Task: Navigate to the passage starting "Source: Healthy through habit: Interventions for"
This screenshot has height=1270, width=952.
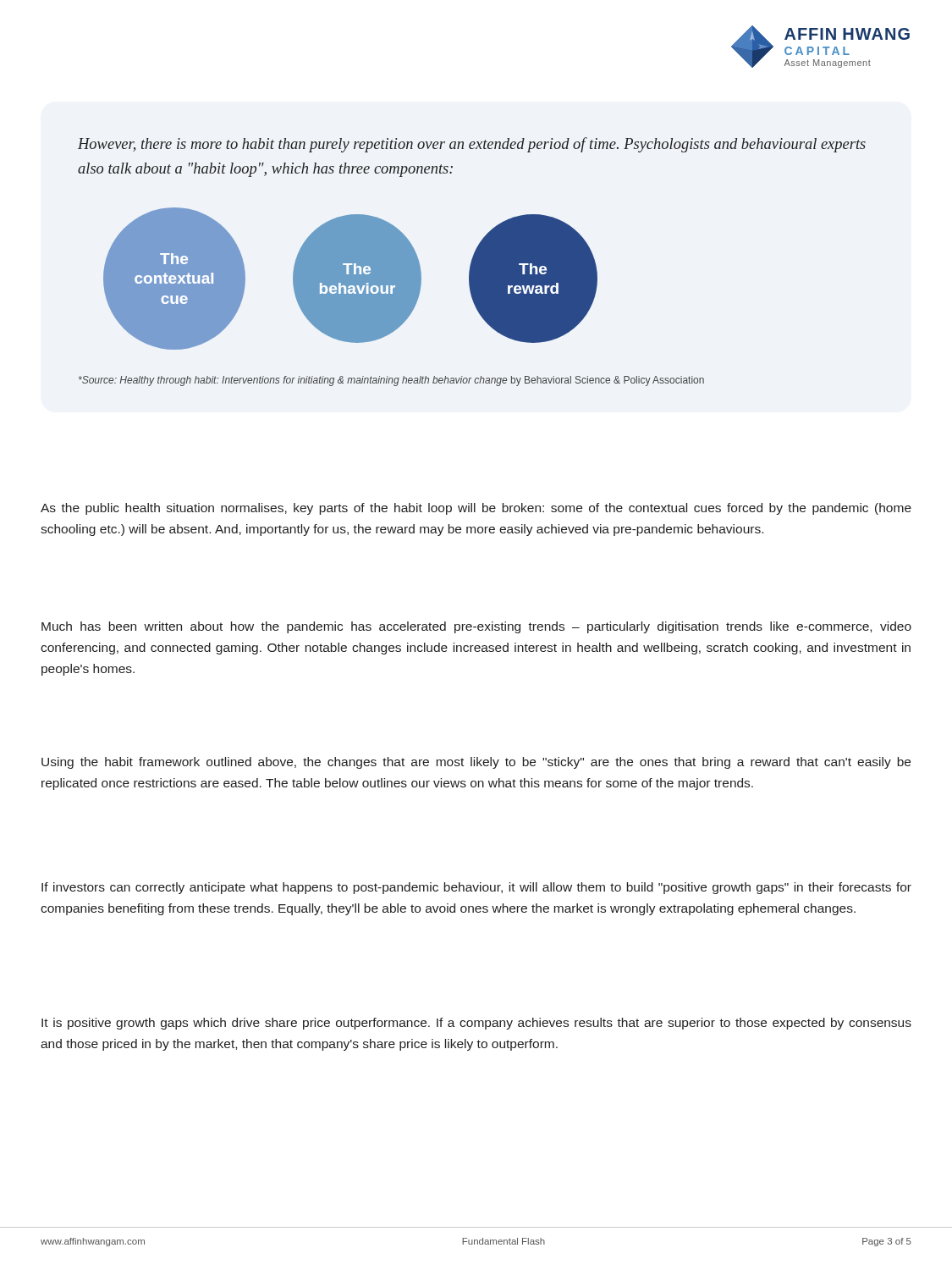Action: (x=391, y=380)
